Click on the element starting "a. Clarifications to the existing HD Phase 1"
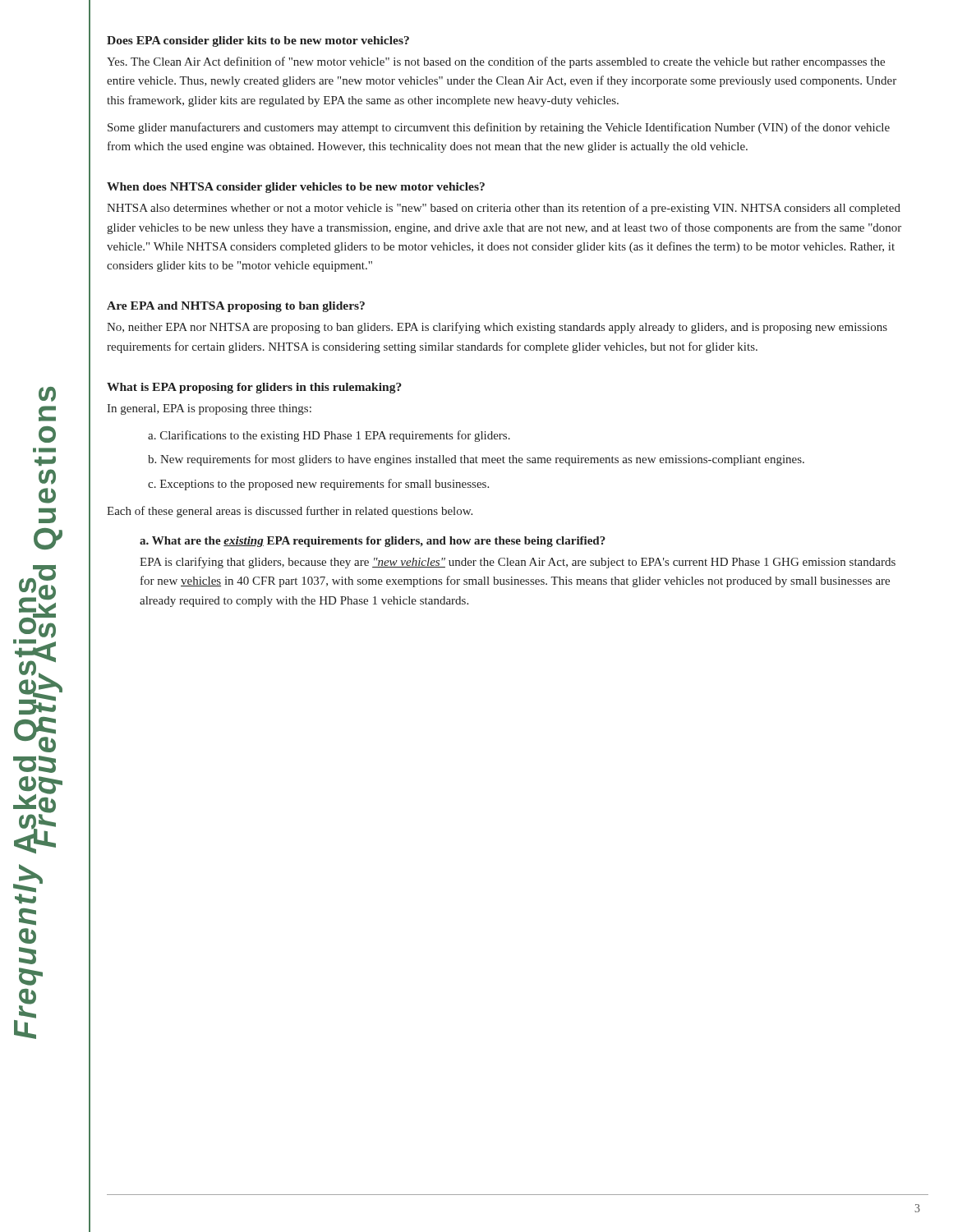 tap(329, 435)
